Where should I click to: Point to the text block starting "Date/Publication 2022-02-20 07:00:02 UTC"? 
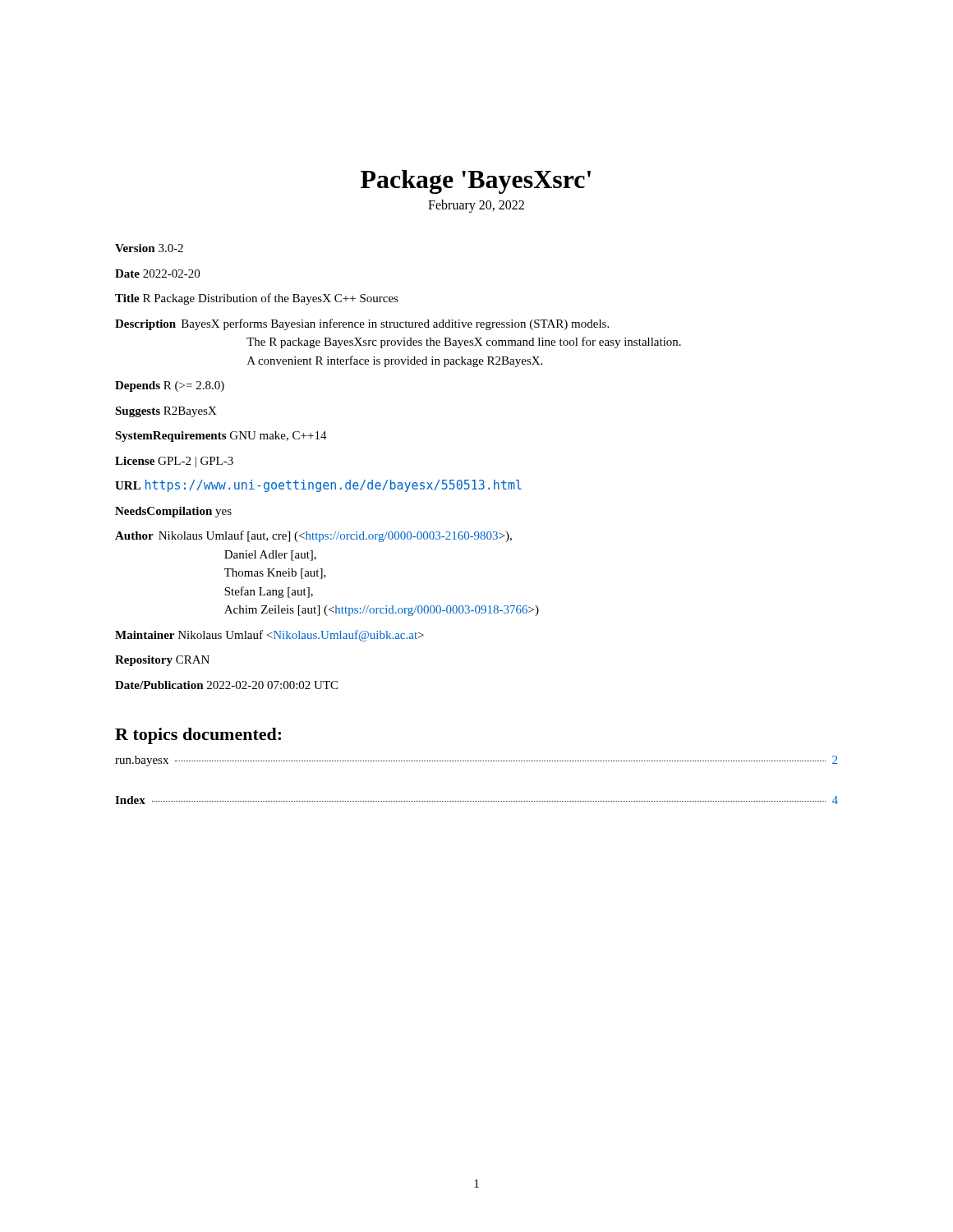(227, 685)
